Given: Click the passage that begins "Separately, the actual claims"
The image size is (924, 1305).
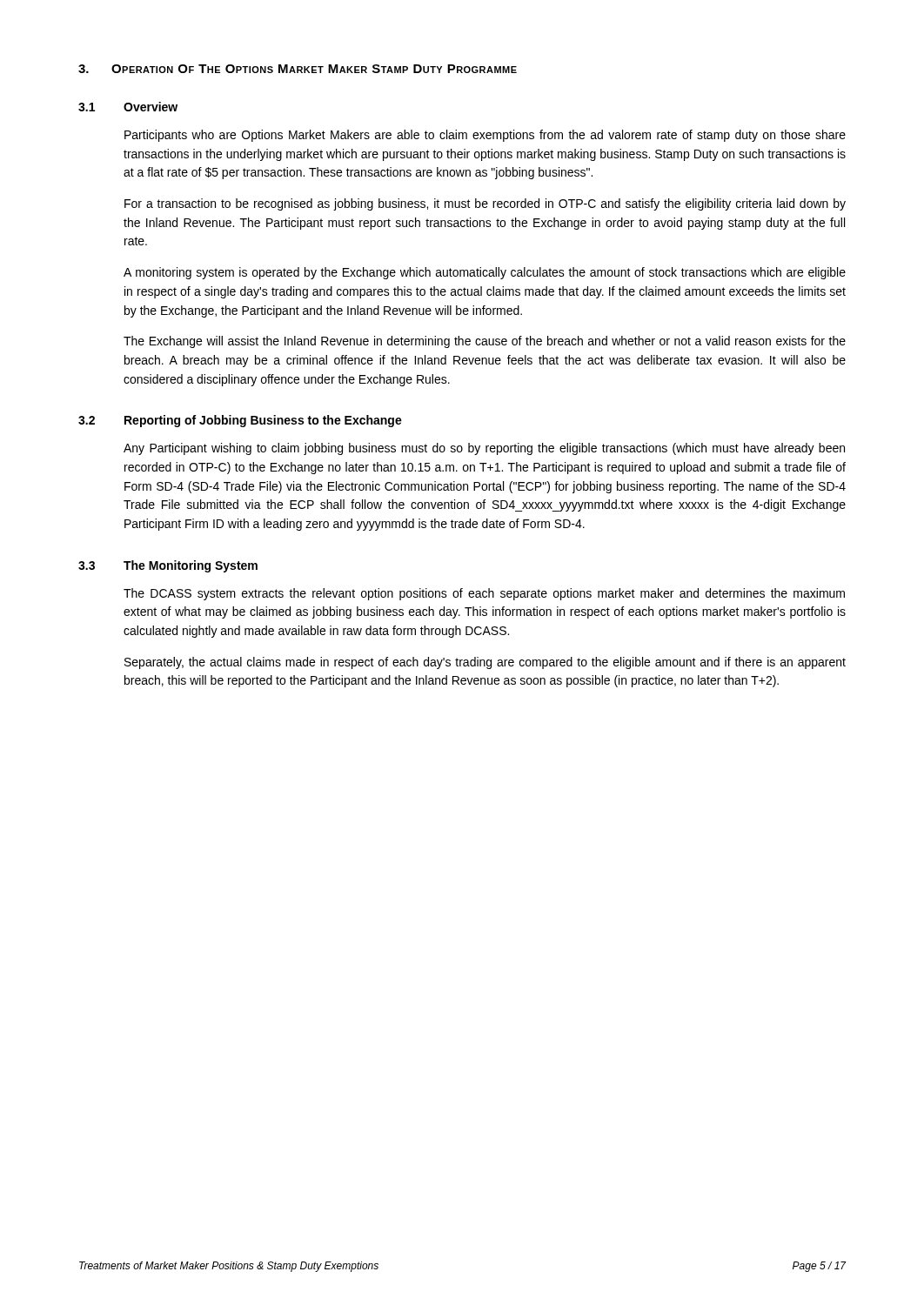Looking at the screenshot, I should click(485, 671).
